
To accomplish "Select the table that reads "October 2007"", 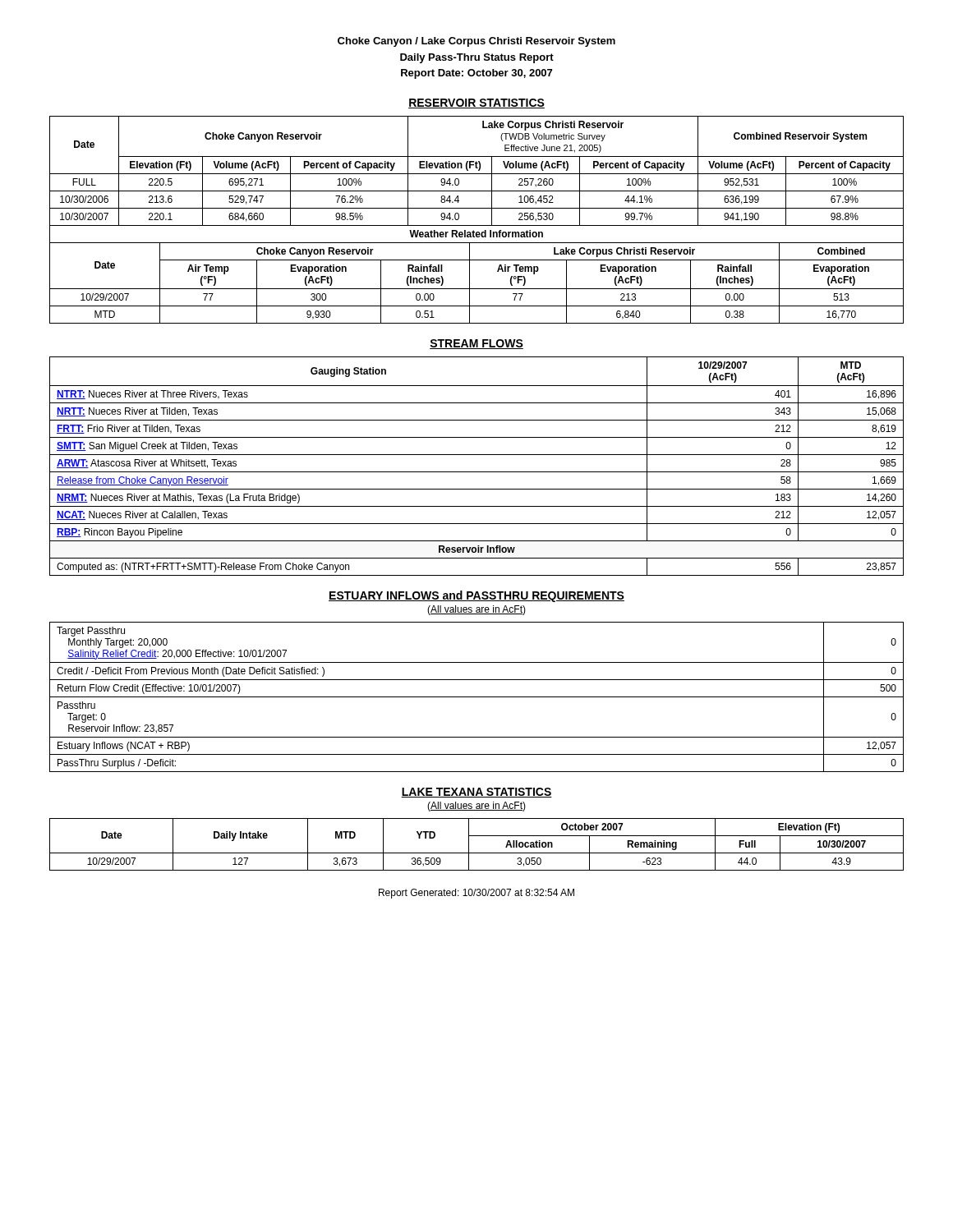I will pos(476,844).
